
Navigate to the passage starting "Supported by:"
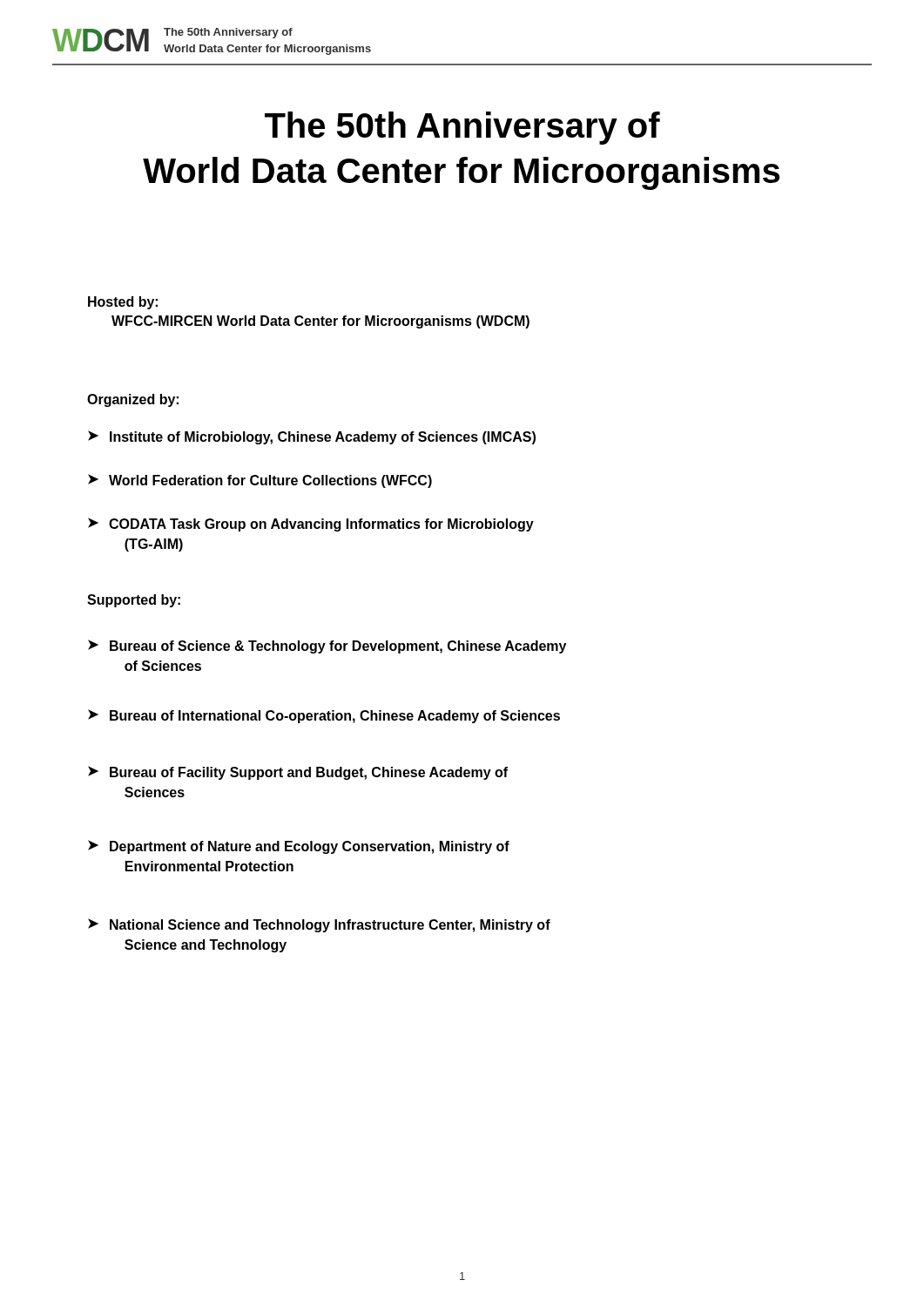[134, 601]
